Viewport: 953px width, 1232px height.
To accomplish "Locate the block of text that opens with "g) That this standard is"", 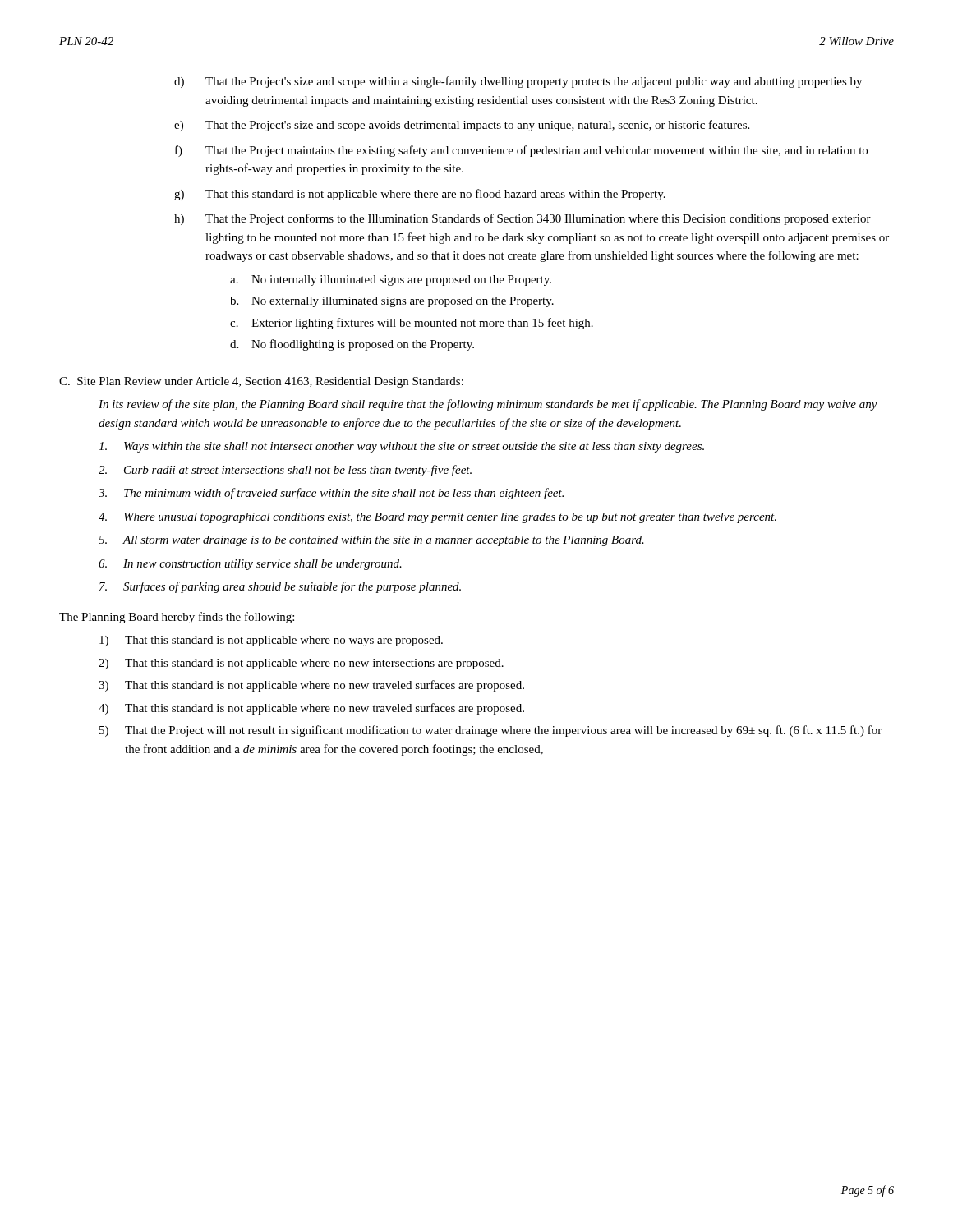I will (x=420, y=194).
